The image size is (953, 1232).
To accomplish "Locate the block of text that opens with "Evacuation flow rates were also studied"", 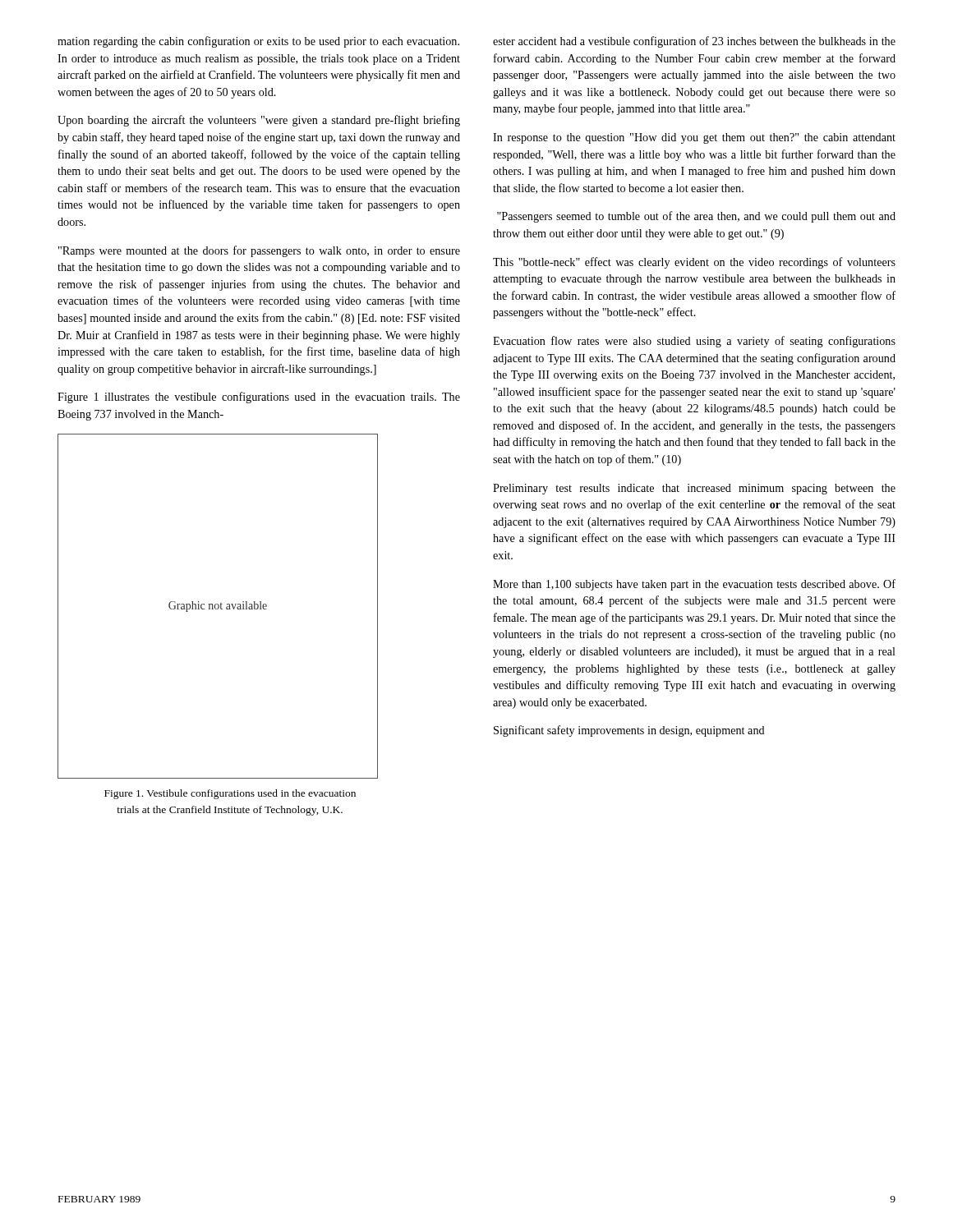I will pyautogui.click(x=694, y=400).
